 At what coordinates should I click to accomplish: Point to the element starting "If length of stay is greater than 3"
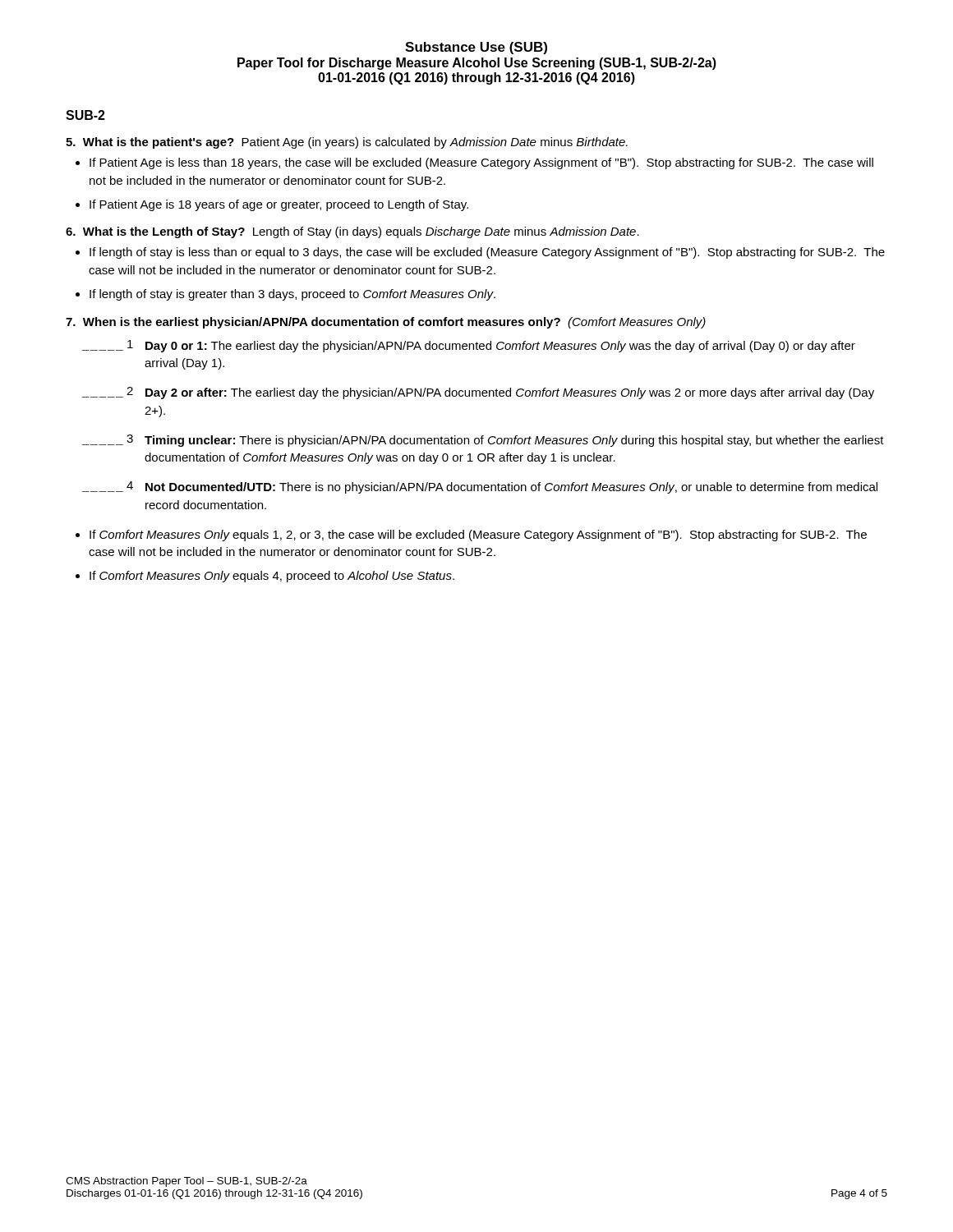tap(293, 293)
